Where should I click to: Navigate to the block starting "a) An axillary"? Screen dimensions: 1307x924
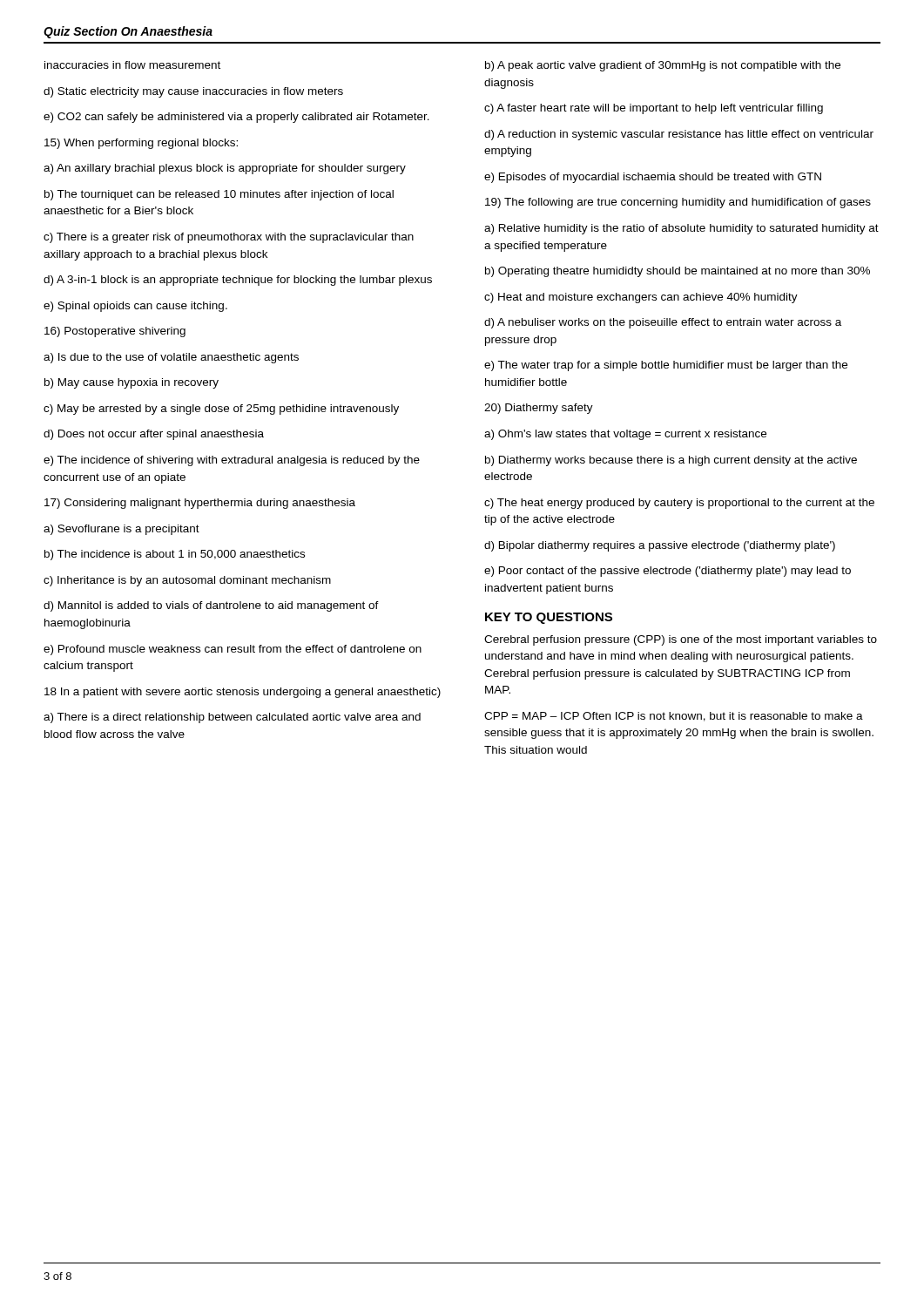(x=225, y=168)
